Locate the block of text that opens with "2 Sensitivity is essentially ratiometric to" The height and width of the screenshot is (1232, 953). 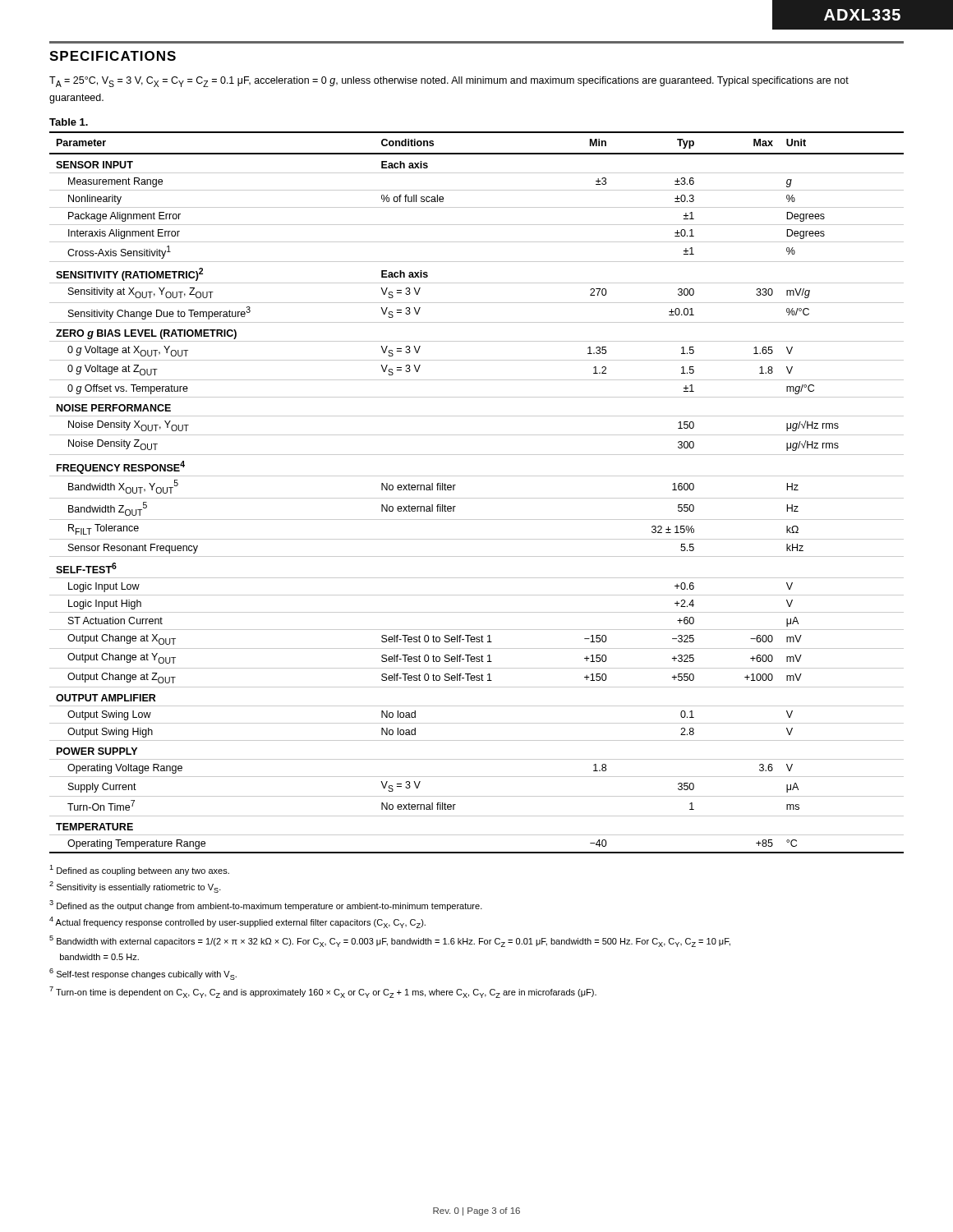[x=135, y=887]
